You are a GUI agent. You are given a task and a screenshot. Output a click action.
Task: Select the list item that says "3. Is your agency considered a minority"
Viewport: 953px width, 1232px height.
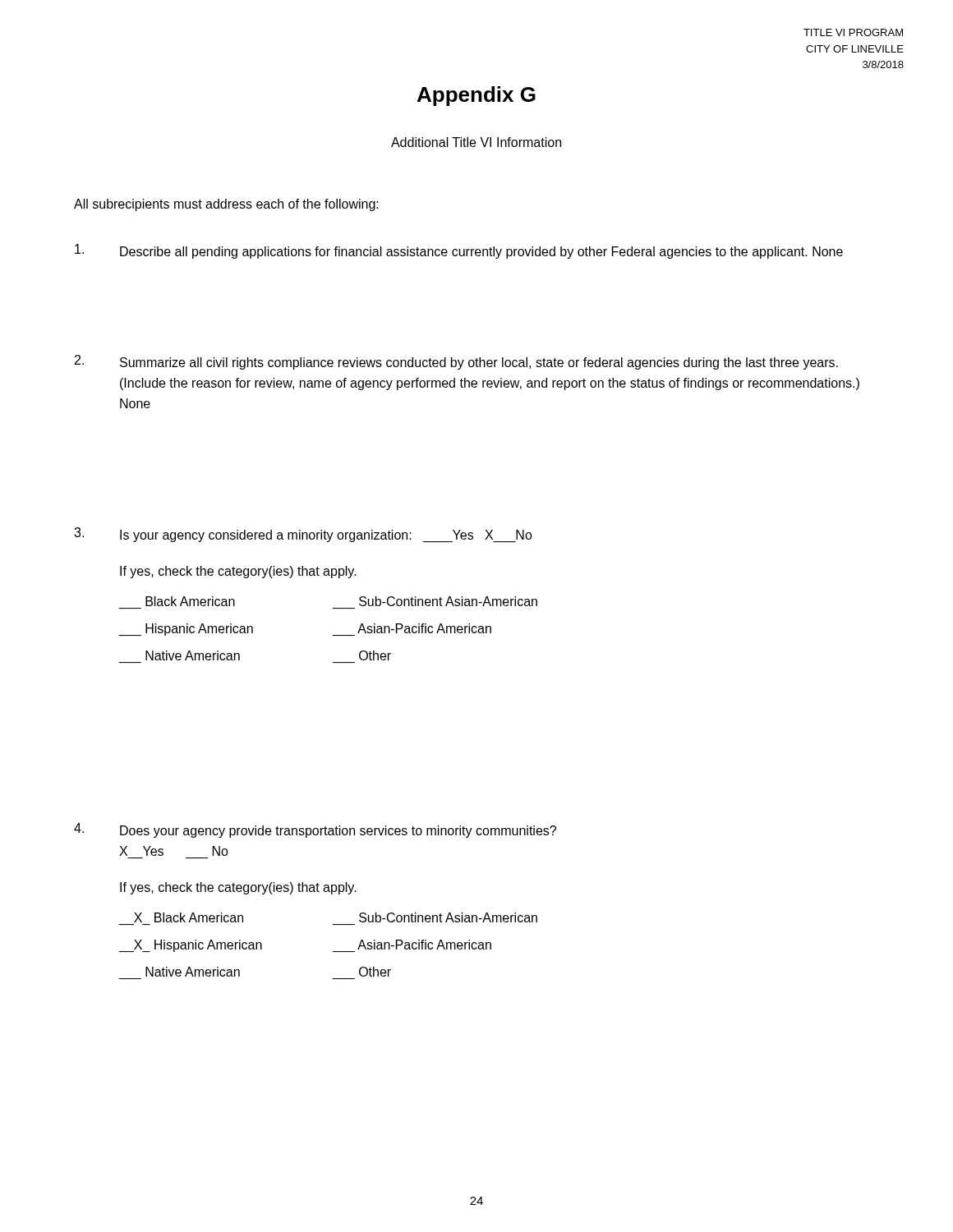(476, 596)
